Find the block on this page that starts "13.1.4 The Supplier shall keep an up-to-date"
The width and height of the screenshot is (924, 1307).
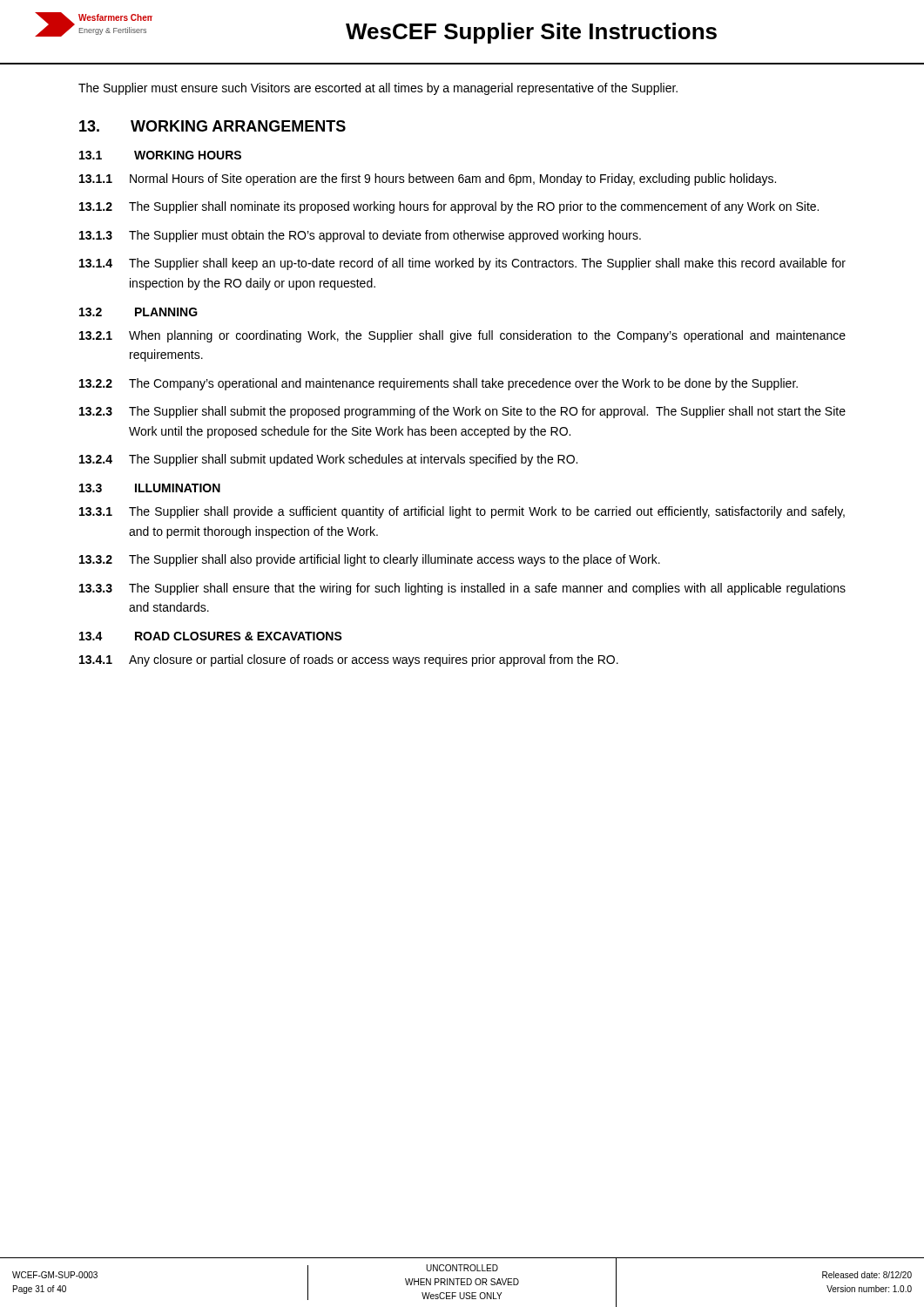point(462,273)
